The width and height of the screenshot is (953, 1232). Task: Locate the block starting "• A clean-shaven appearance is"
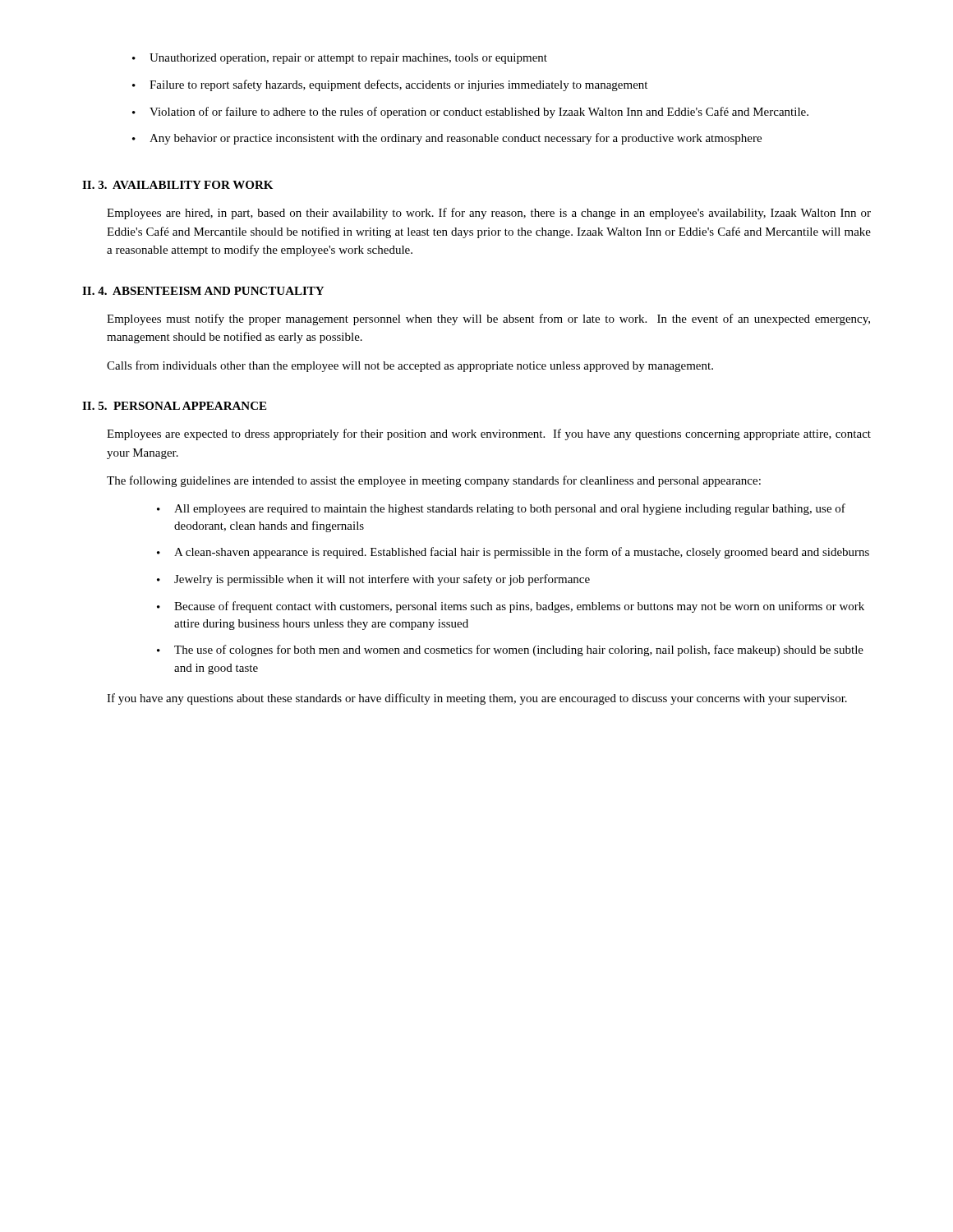(x=513, y=553)
